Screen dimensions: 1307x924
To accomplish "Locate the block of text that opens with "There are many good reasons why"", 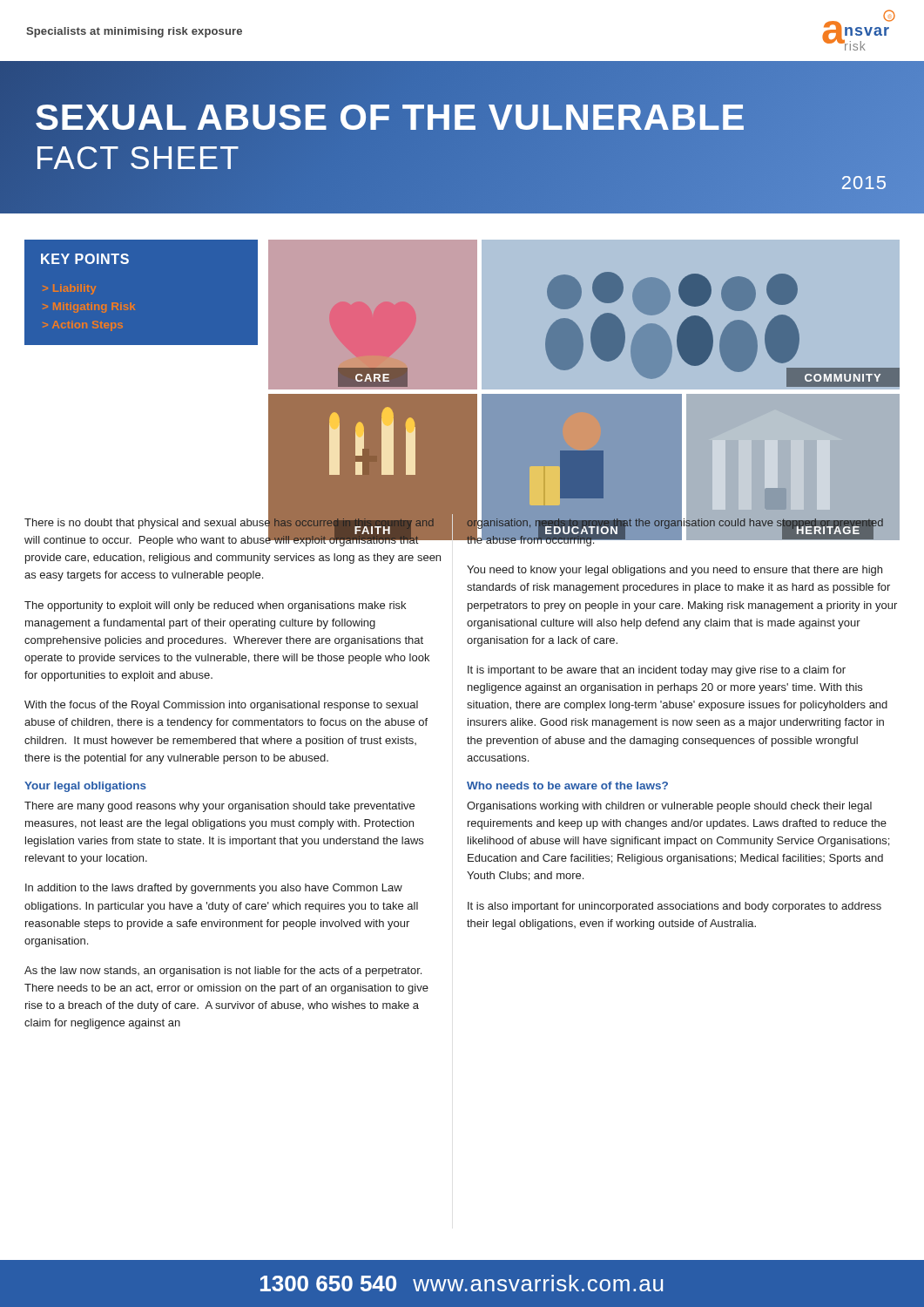I will point(224,832).
